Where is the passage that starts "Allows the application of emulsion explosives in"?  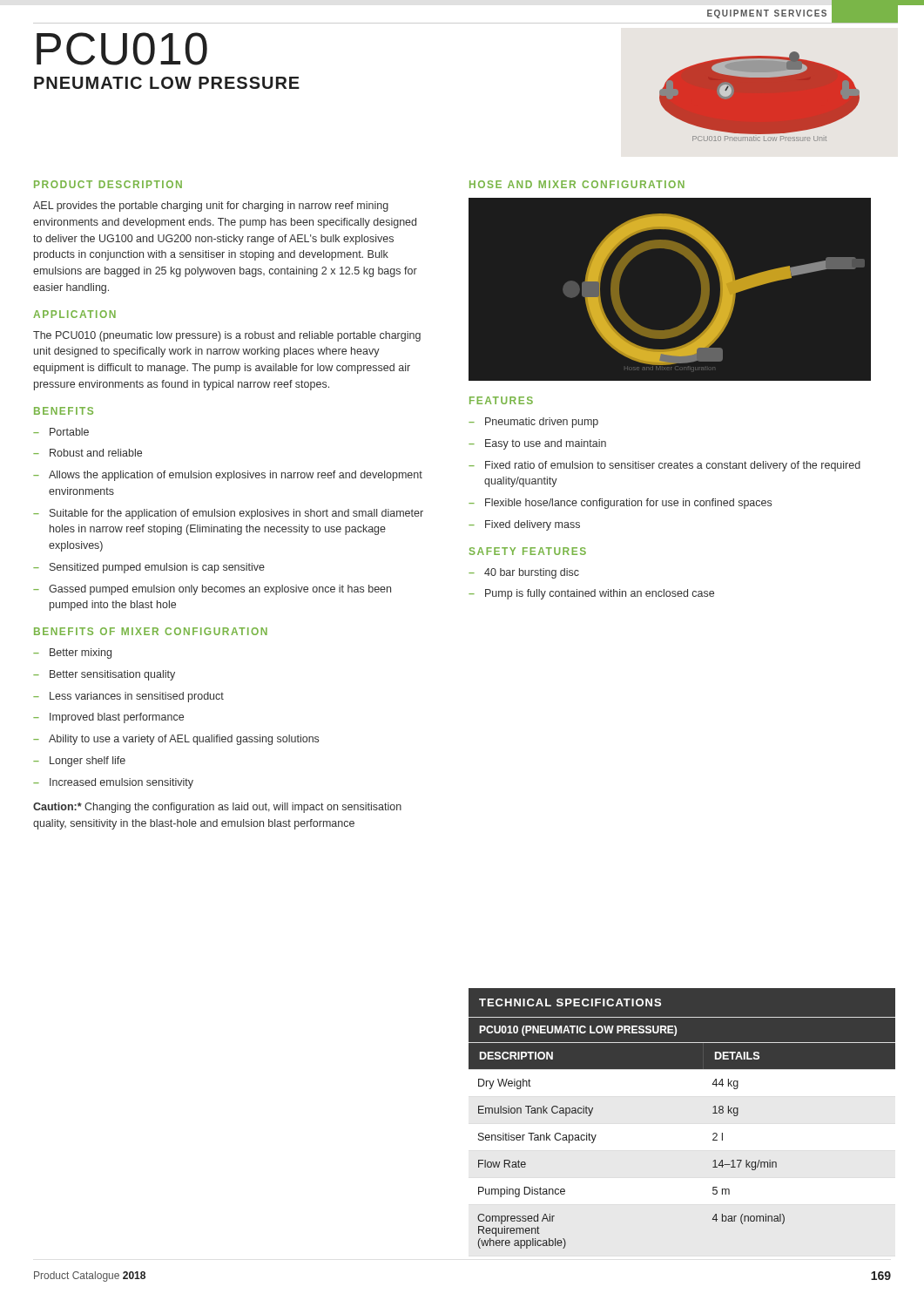pos(235,483)
